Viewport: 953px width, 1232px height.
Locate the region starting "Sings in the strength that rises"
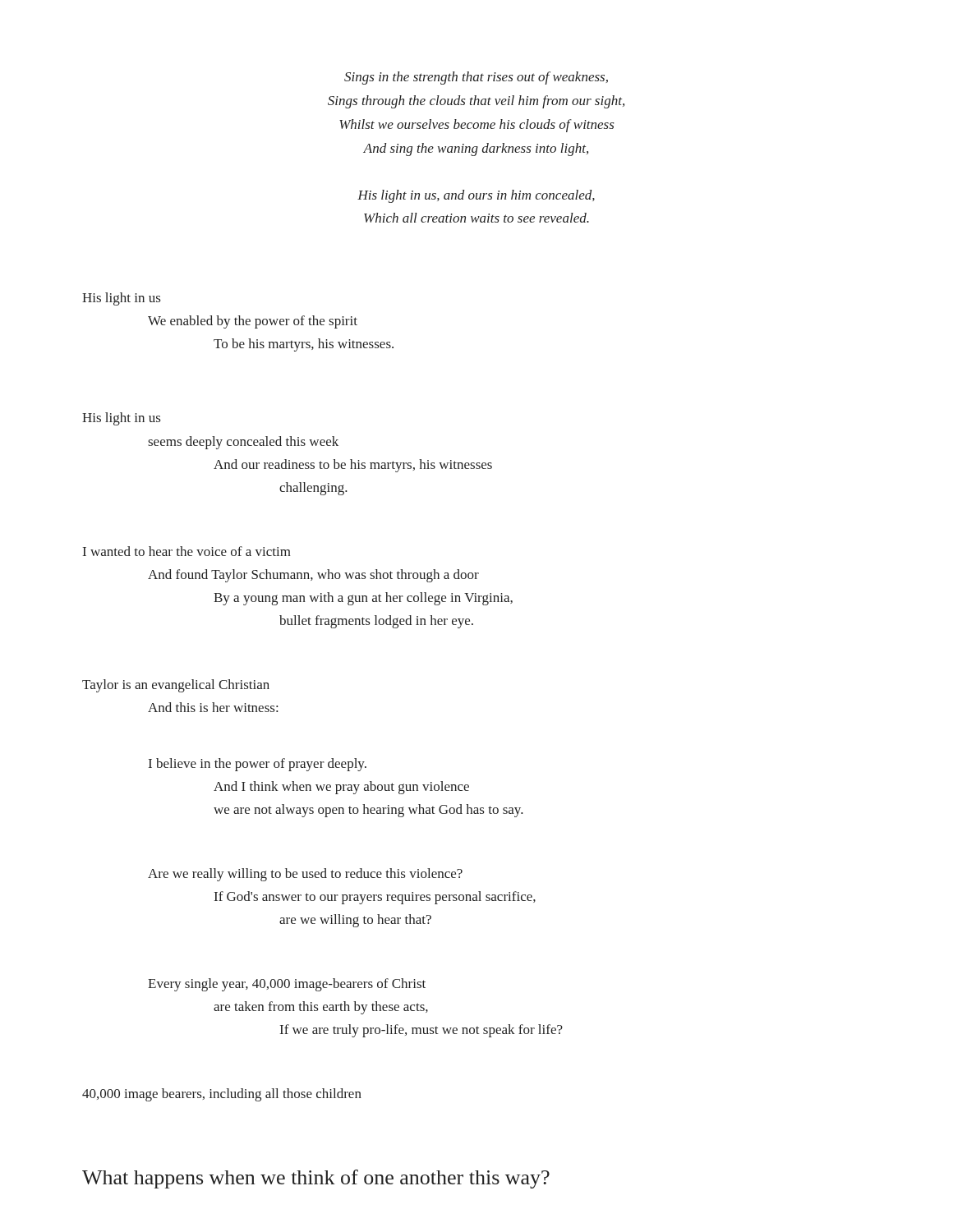pos(476,112)
